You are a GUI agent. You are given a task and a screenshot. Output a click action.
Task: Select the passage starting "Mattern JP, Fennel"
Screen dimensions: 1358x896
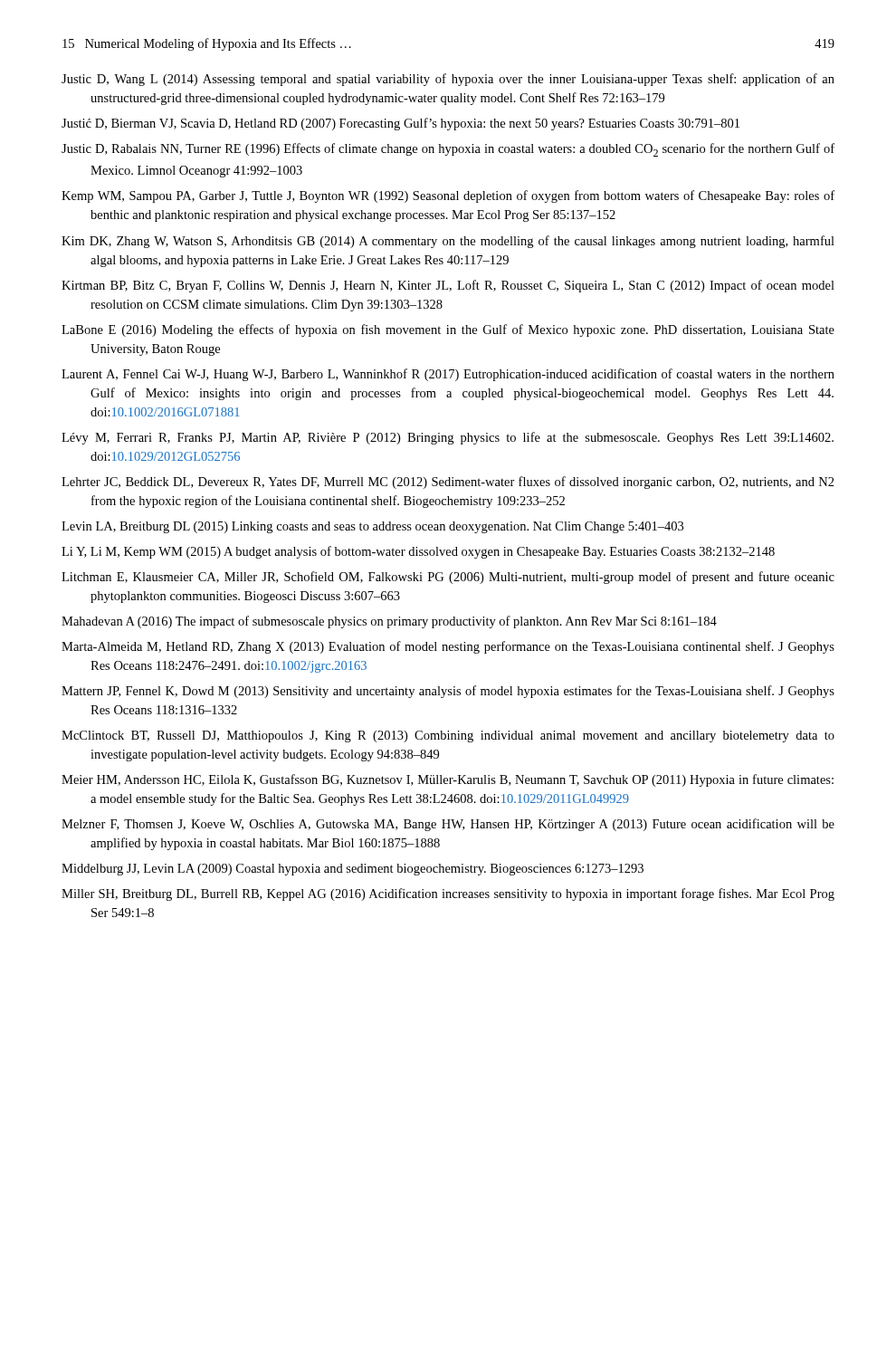[x=448, y=701]
